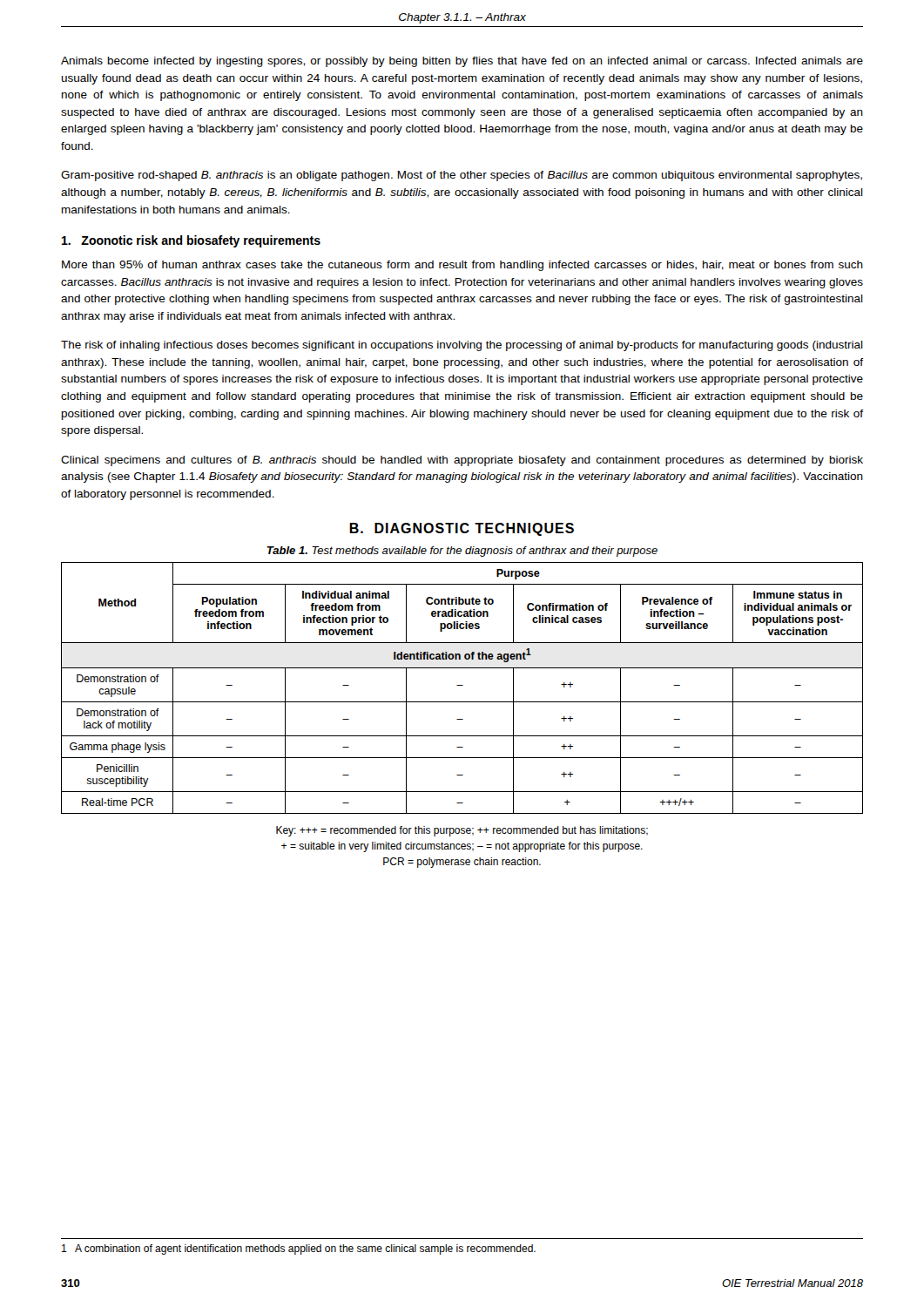The width and height of the screenshot is (924, 1307).
Task: Click on the text block containing "Gram-positive rod-shaped B."
Action: 462,192
